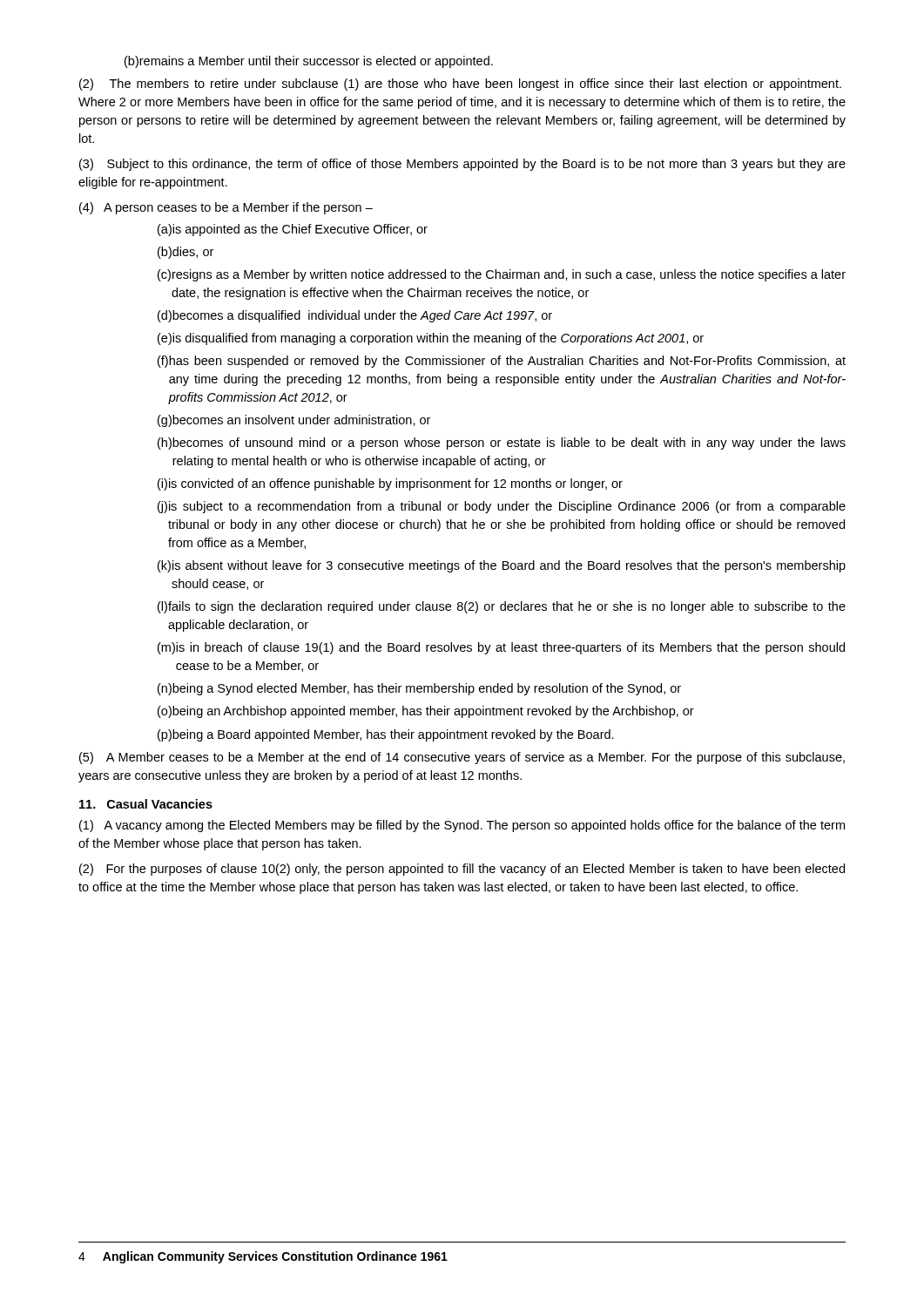Viewport: 924px width, 1307px height.
Task: Select the text block containing "(4) A person"
Action: coord(226,208)
